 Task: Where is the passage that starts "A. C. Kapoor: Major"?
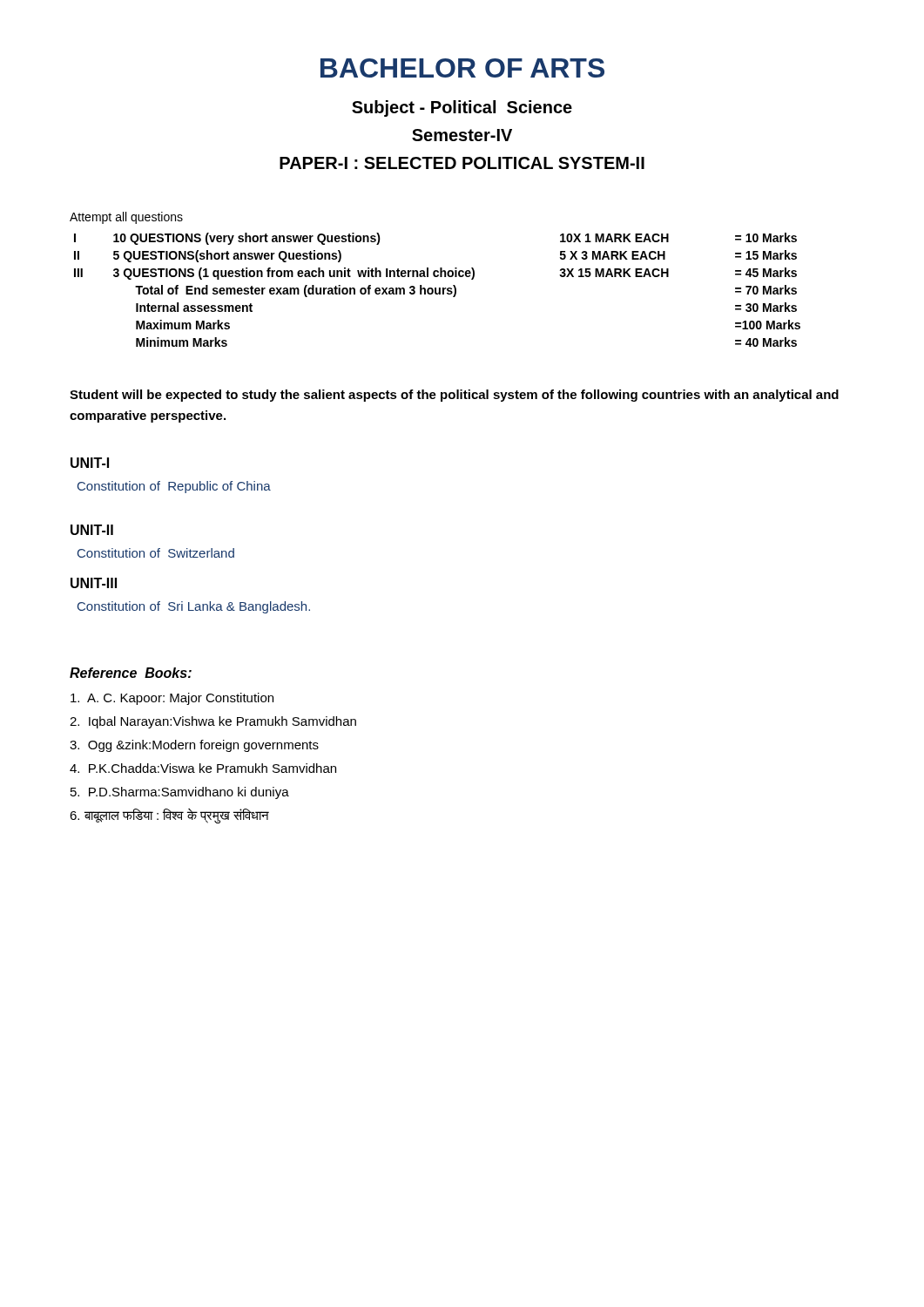(172, 697)
